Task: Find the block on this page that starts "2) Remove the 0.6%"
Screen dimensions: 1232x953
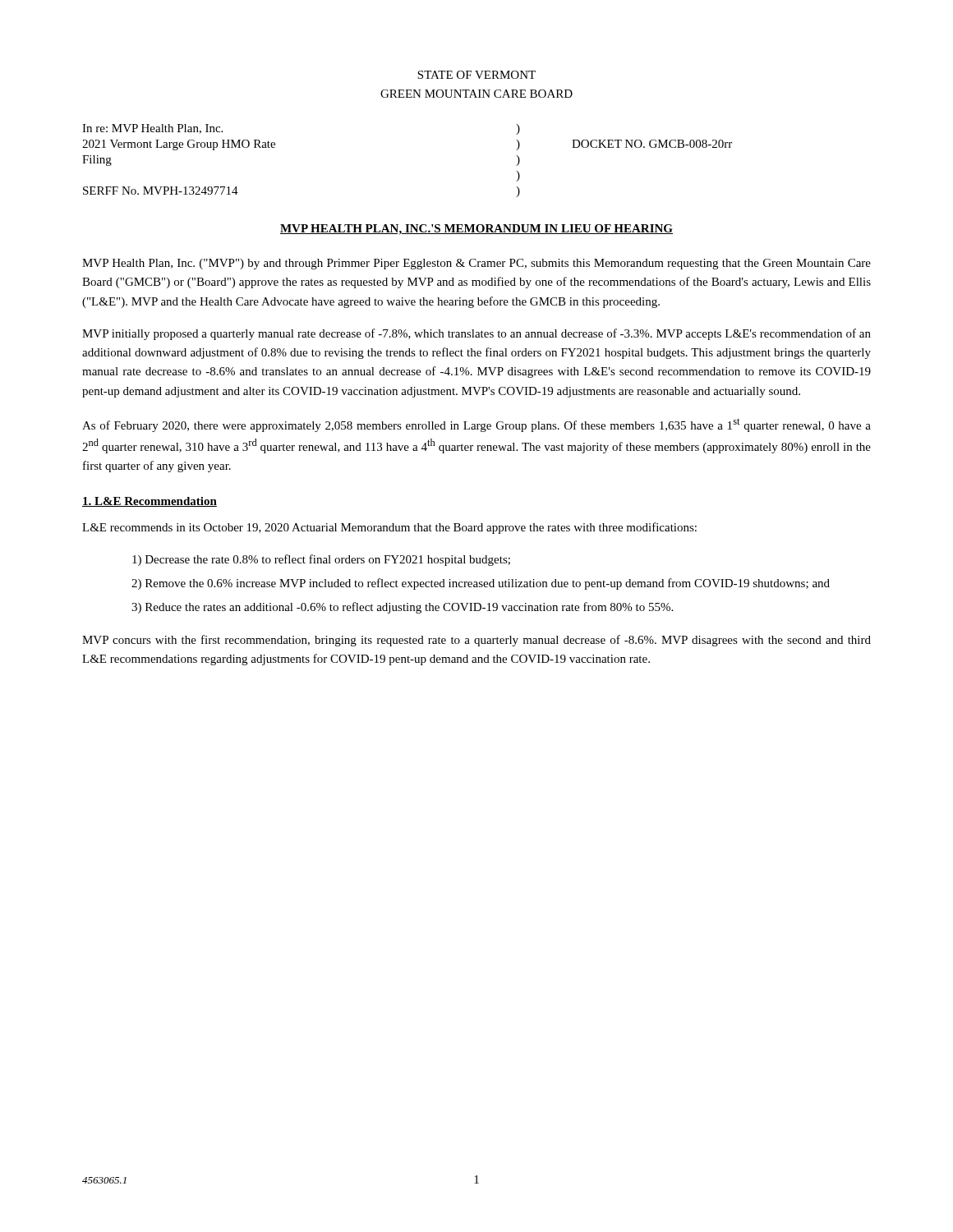Action: (x=481, y=583)
